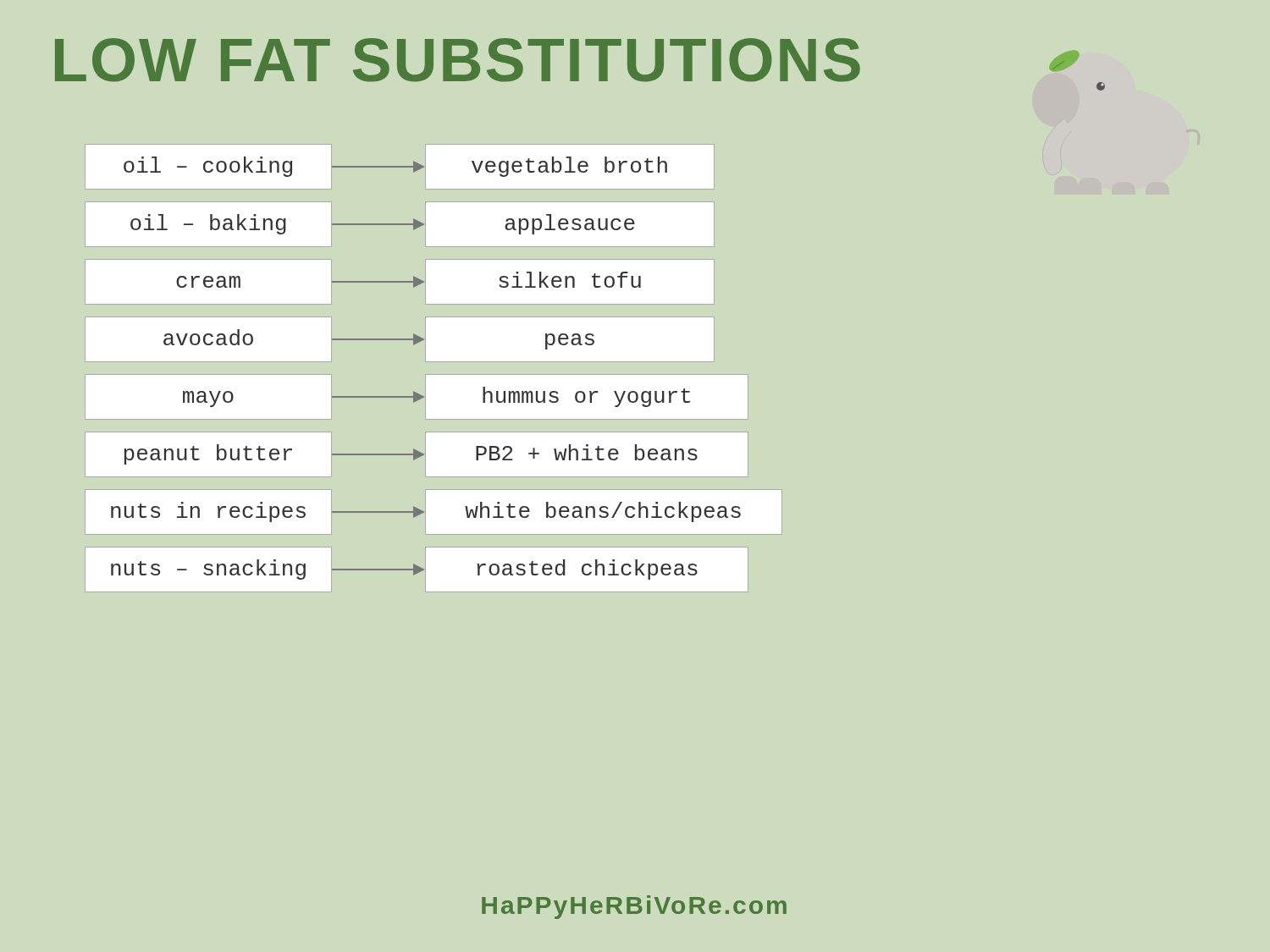Point to the text block starting "oil – cooking vegetable broth"
This screenshot has height=952, width=1270.
(x=400, y=167)
